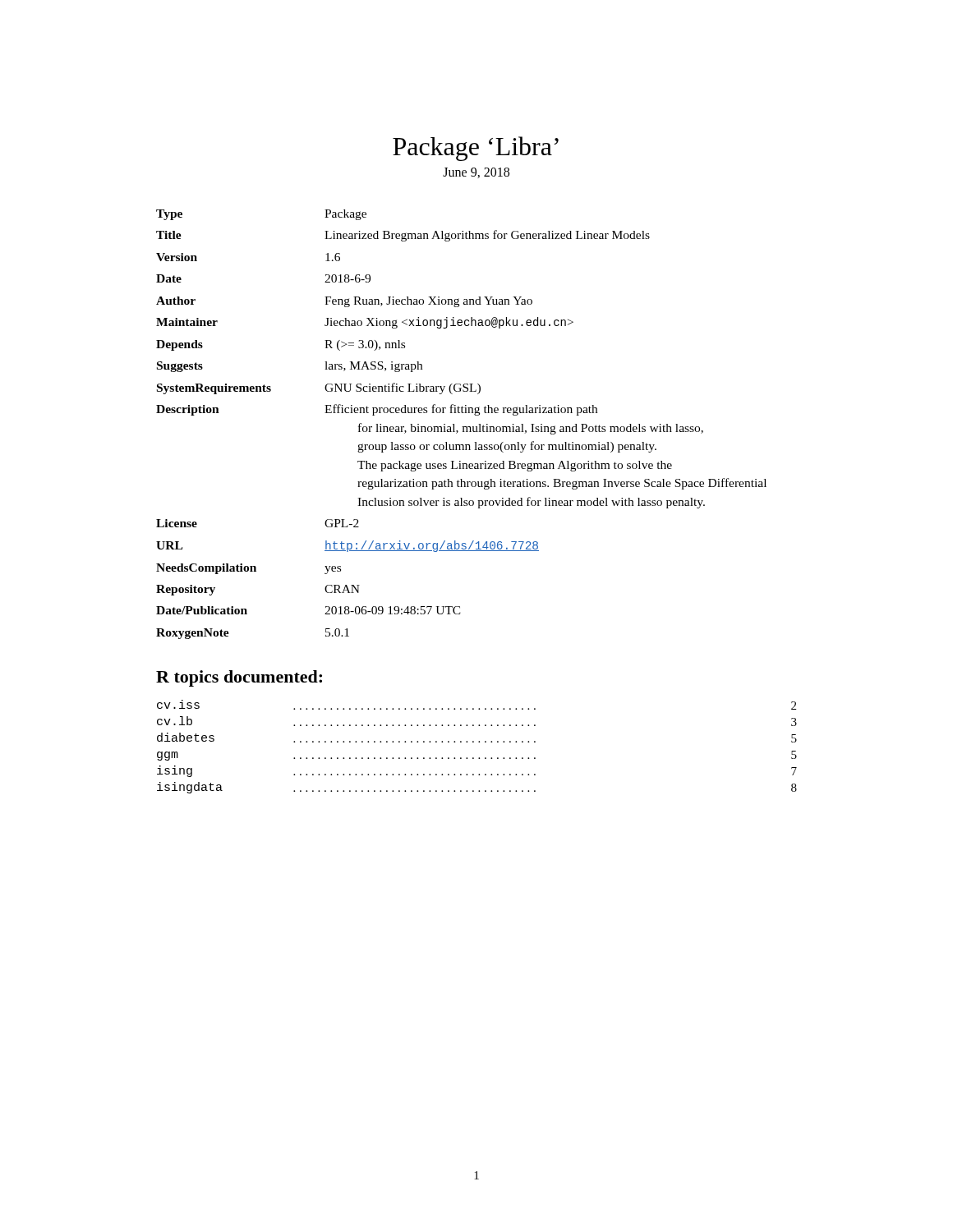953x1232 pixels.
Task: Select the text that reads "Type Package"
Action: pyautogui.click(x=166, y=215)
